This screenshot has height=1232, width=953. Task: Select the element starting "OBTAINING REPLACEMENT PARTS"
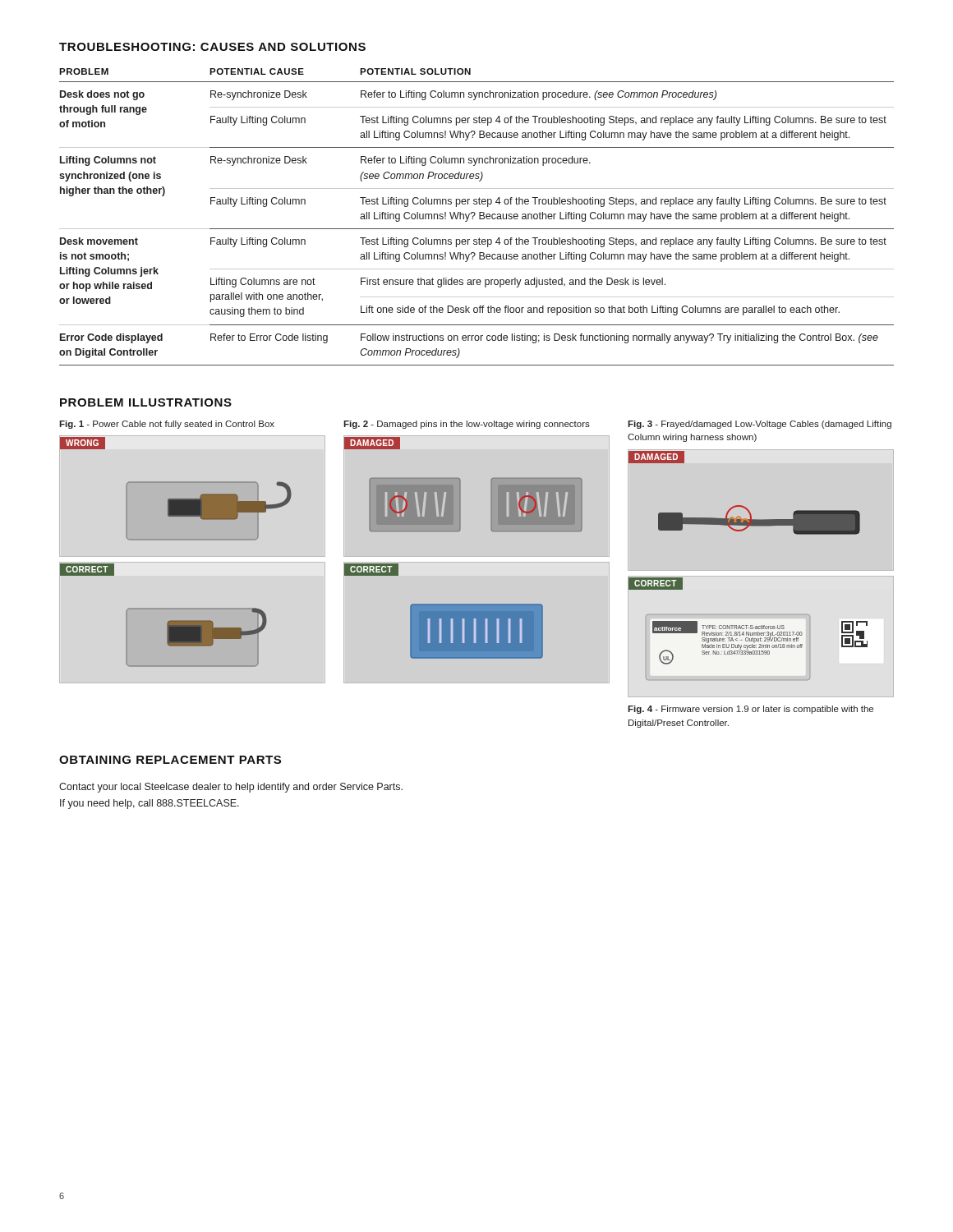[x=171, y=760]
